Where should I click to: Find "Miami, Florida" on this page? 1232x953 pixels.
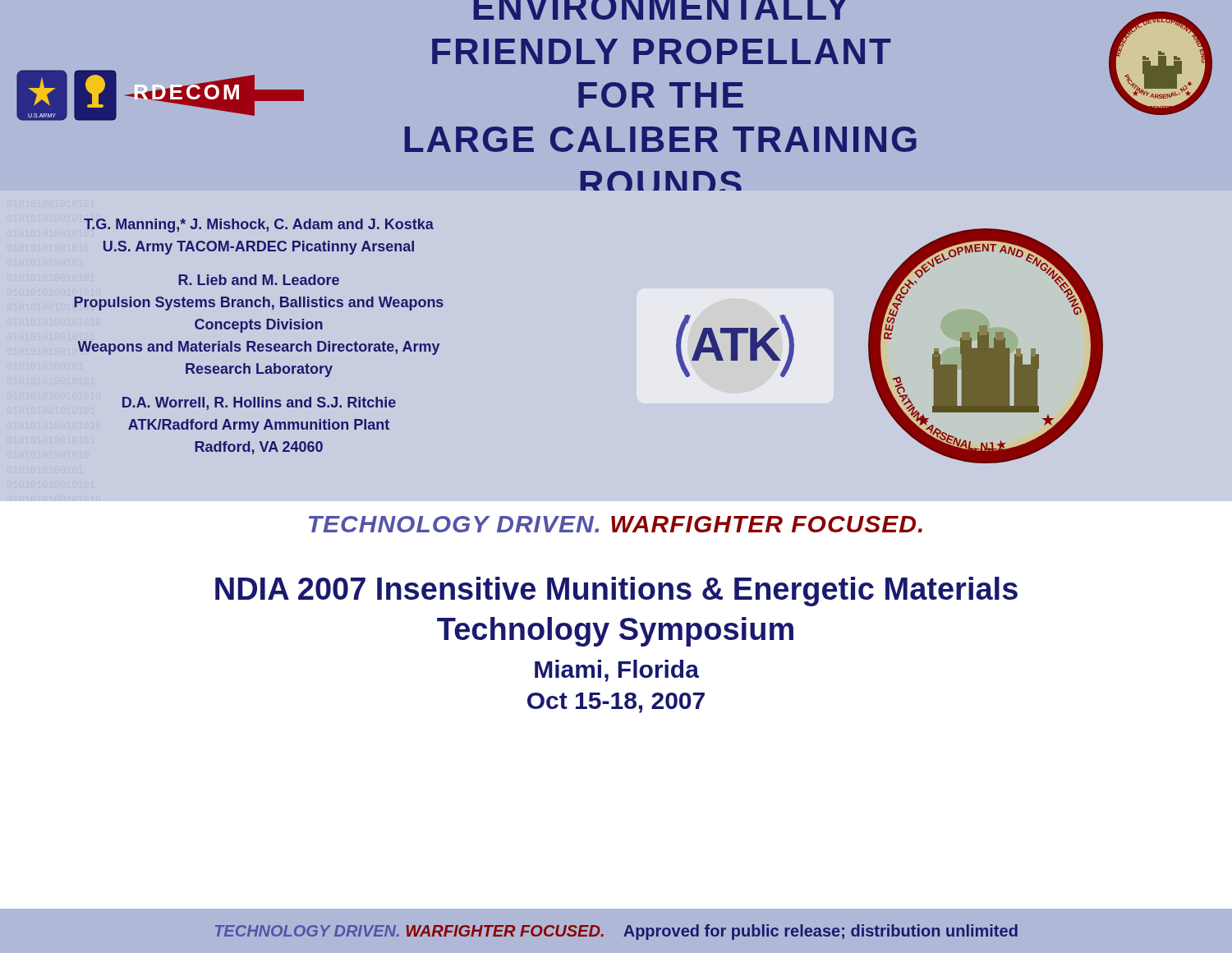coord(616,669)
